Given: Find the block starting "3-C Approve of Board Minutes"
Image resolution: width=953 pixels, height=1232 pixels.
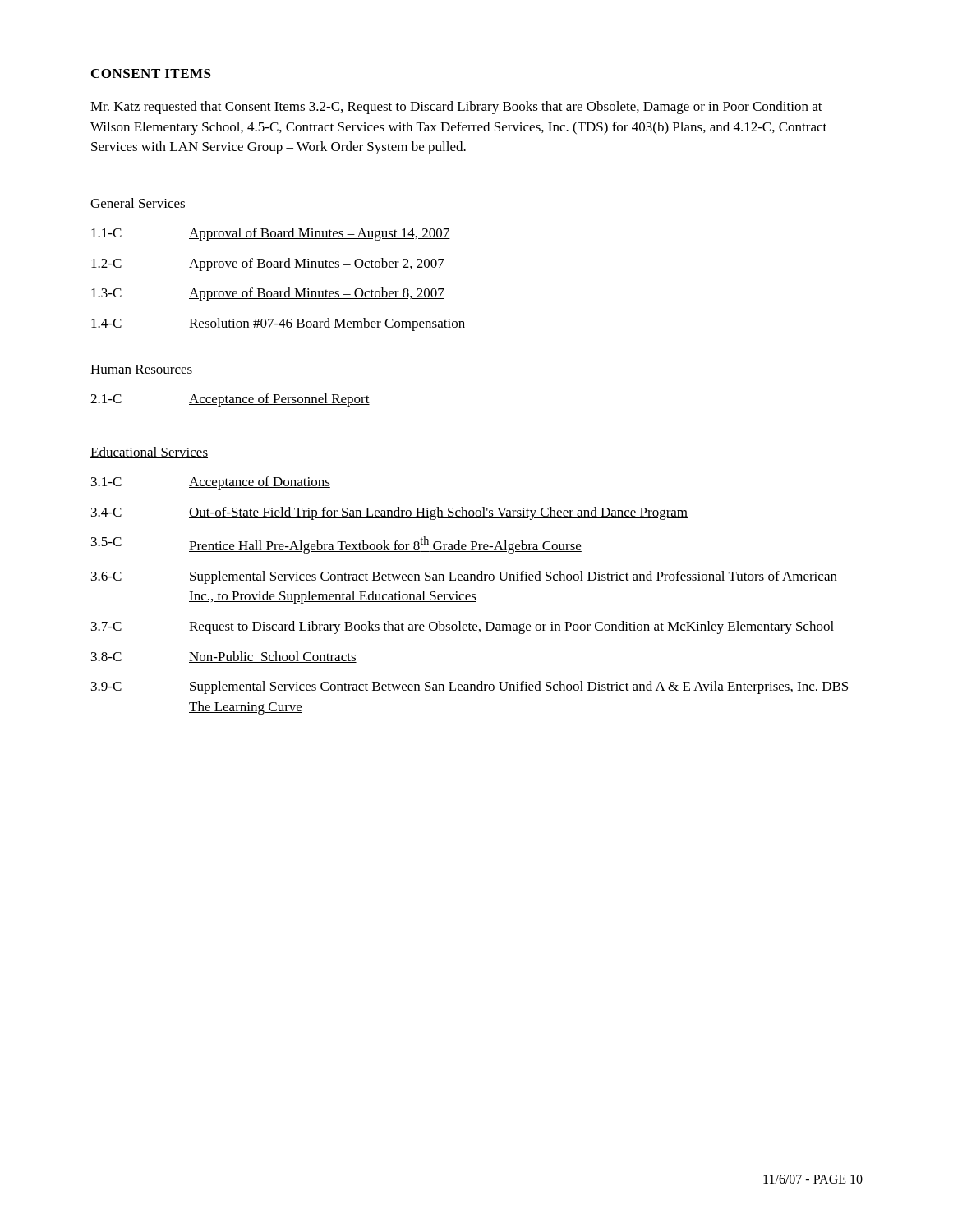Looking at the screenshot, I should click(268, 294).
